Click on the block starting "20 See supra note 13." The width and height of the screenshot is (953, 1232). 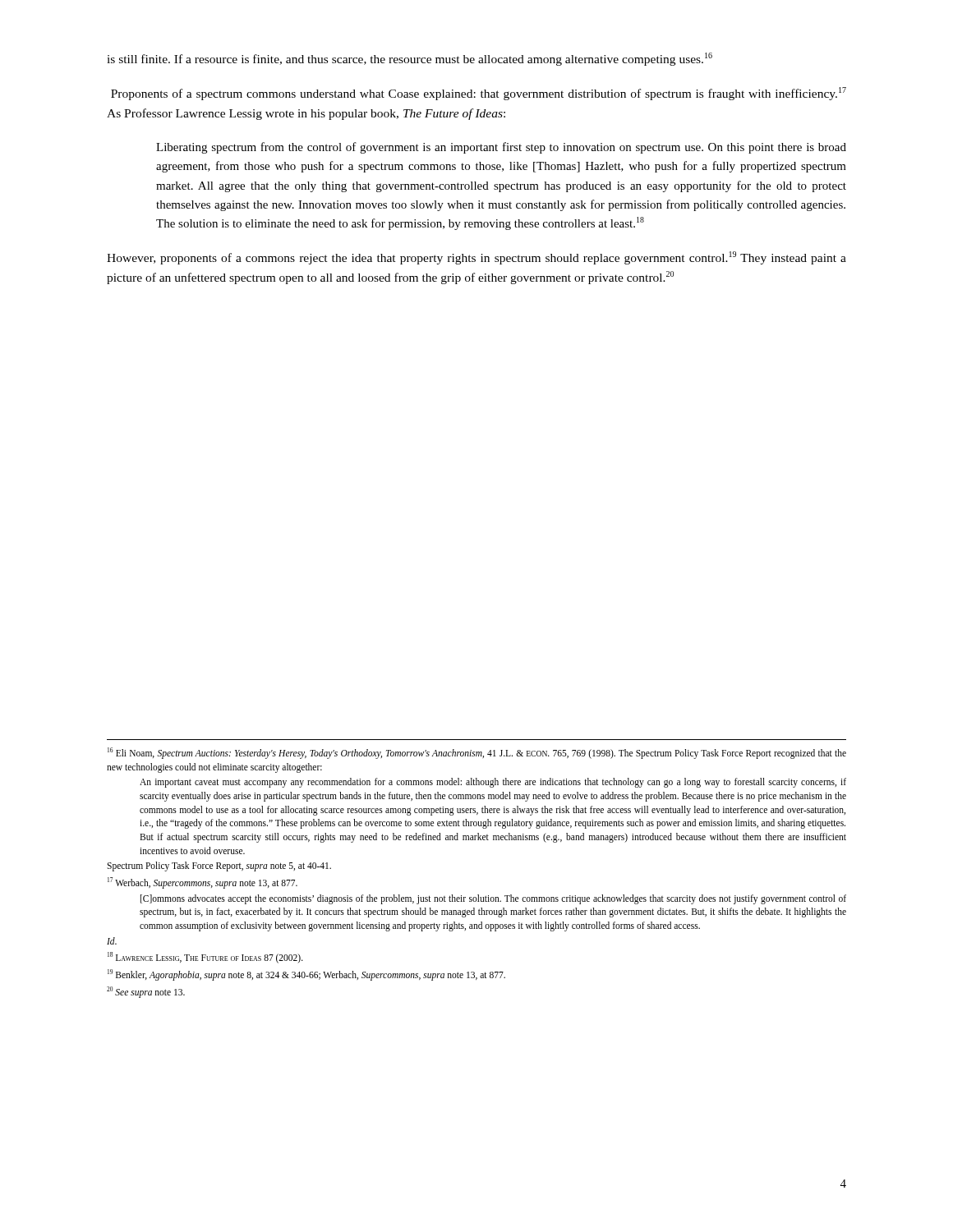point(146,991)
